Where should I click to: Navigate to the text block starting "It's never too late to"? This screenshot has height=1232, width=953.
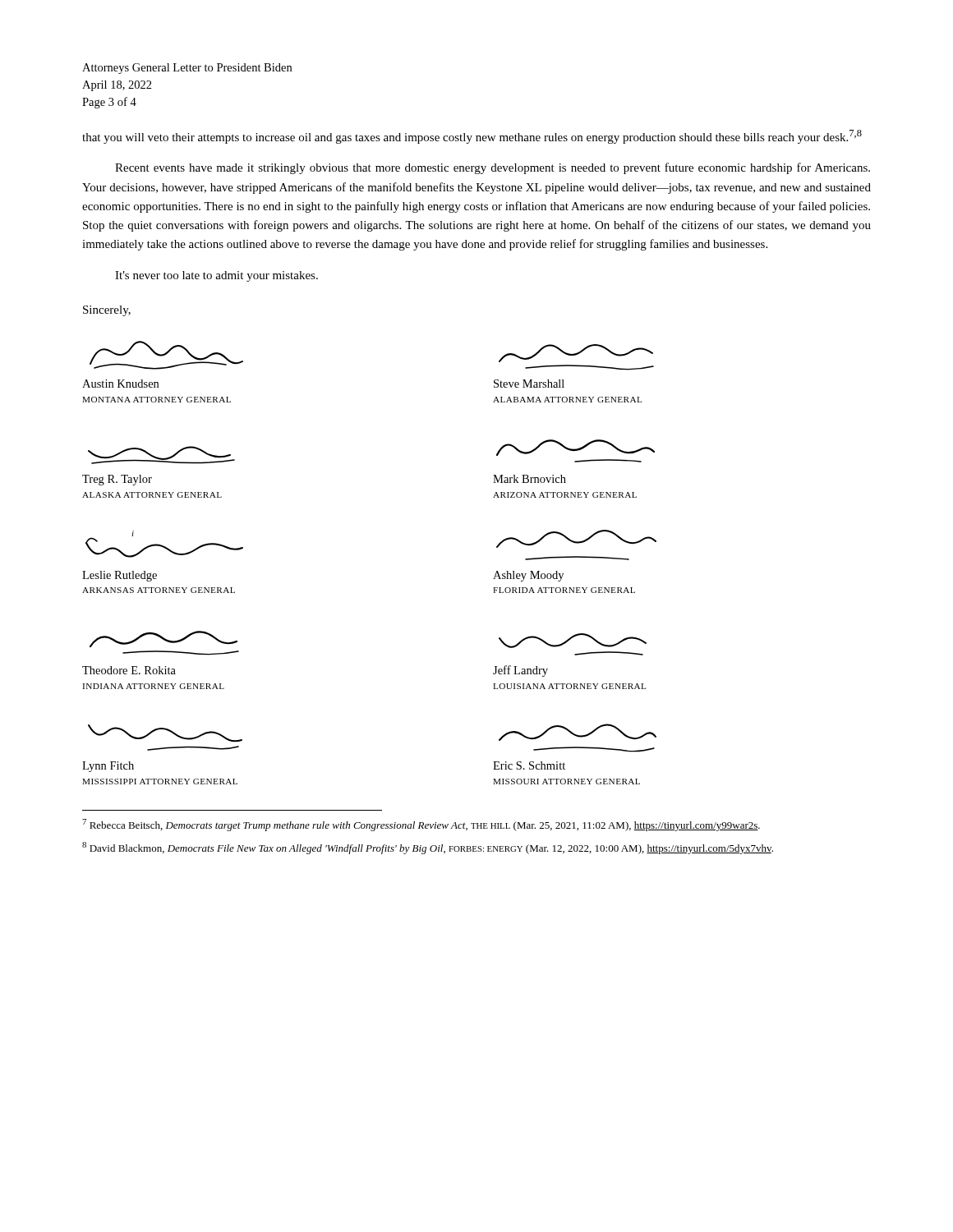pos(217,275)
